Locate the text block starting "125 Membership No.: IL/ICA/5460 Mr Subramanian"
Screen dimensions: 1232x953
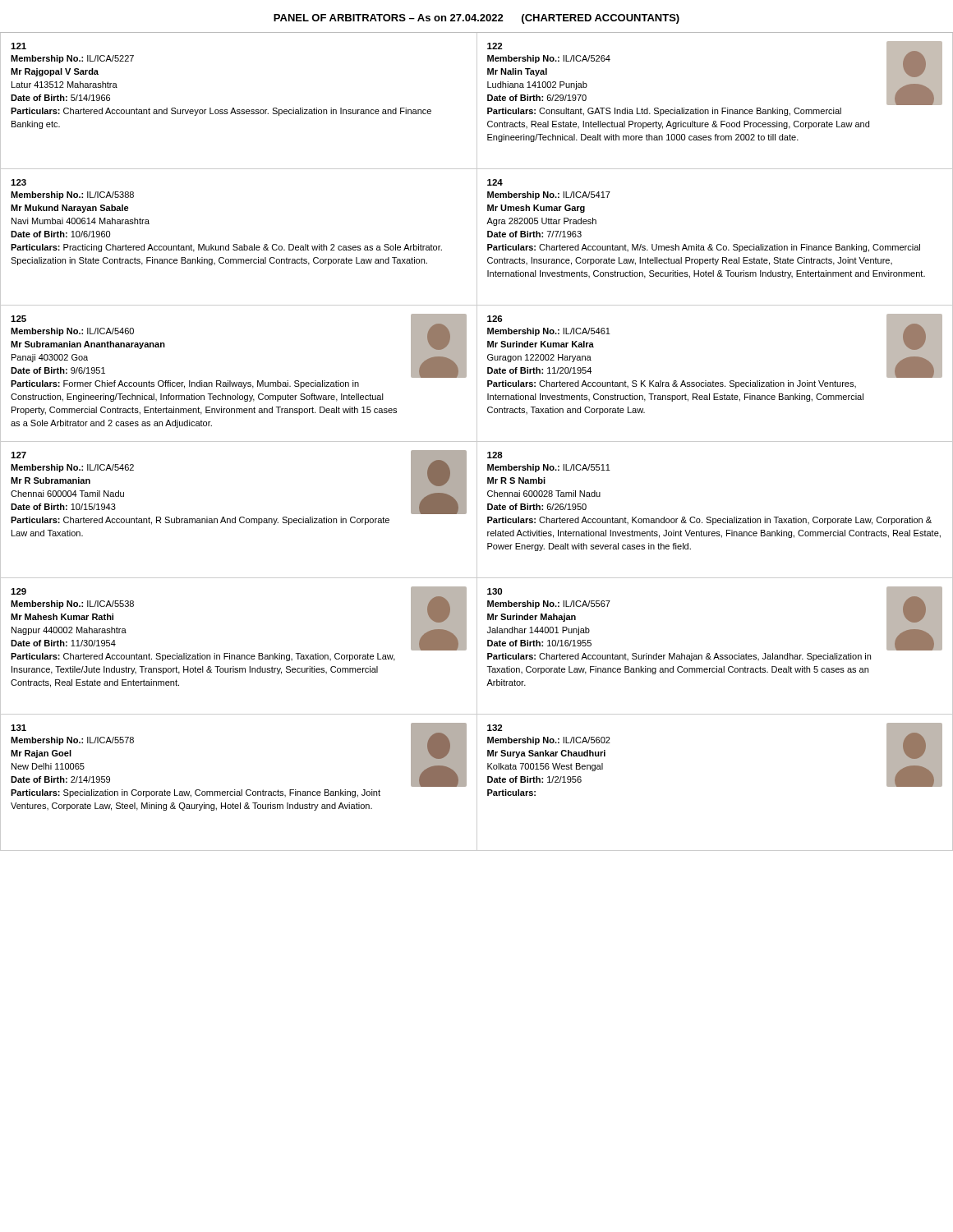(x=238, y=372)
